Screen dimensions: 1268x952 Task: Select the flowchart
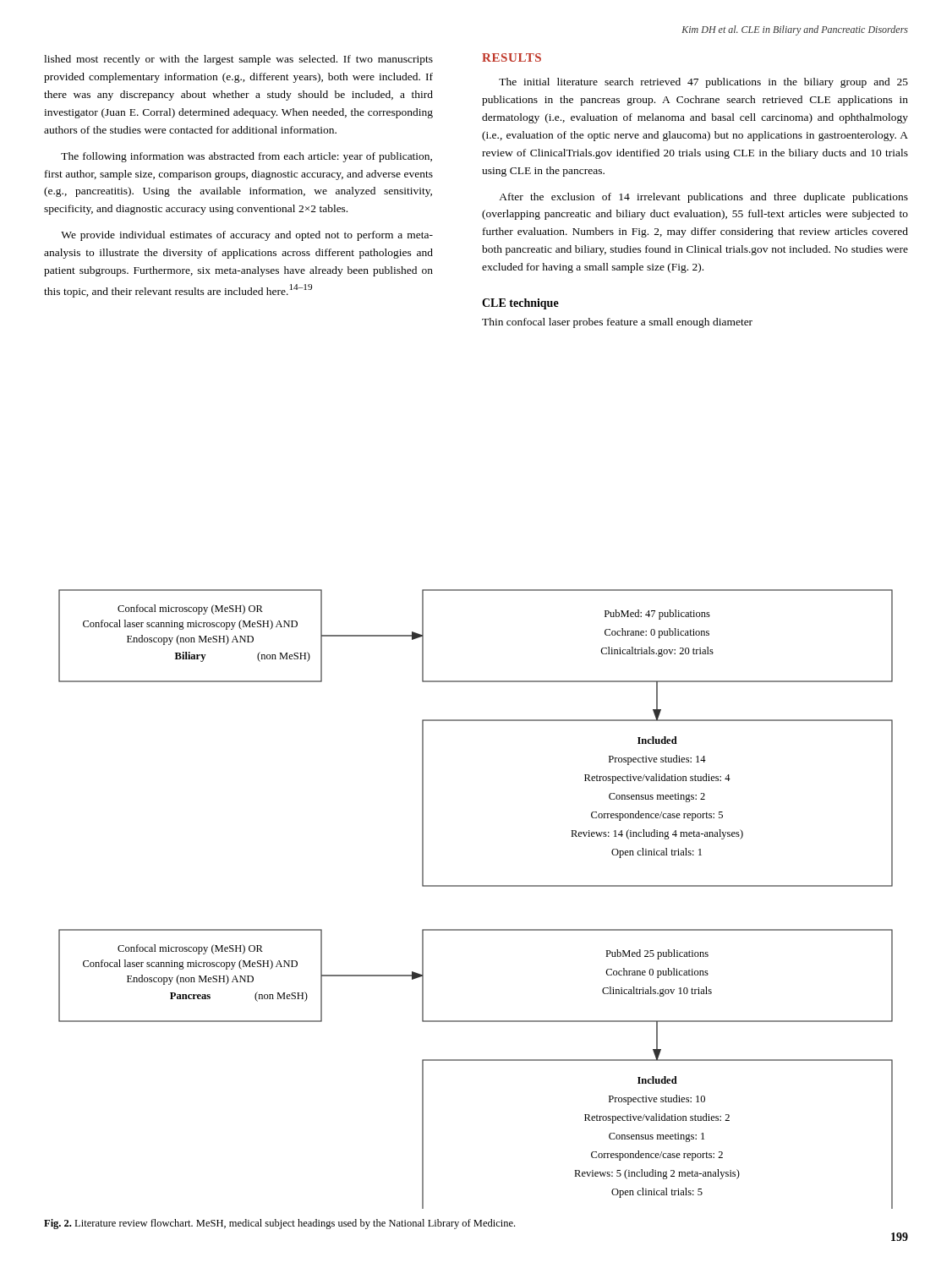[x=476, y=892]
